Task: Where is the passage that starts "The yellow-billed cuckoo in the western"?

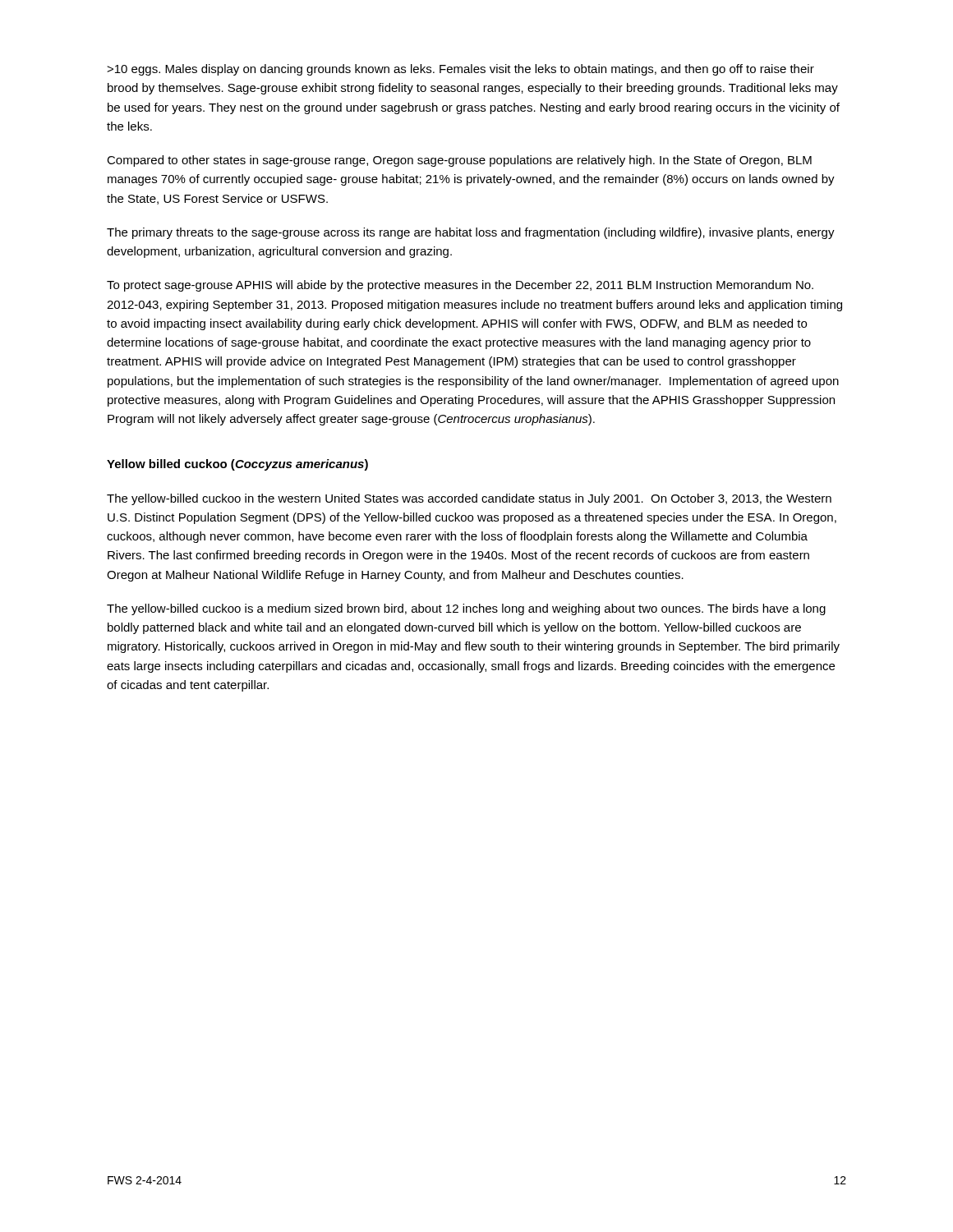Action: pos(472,536)
